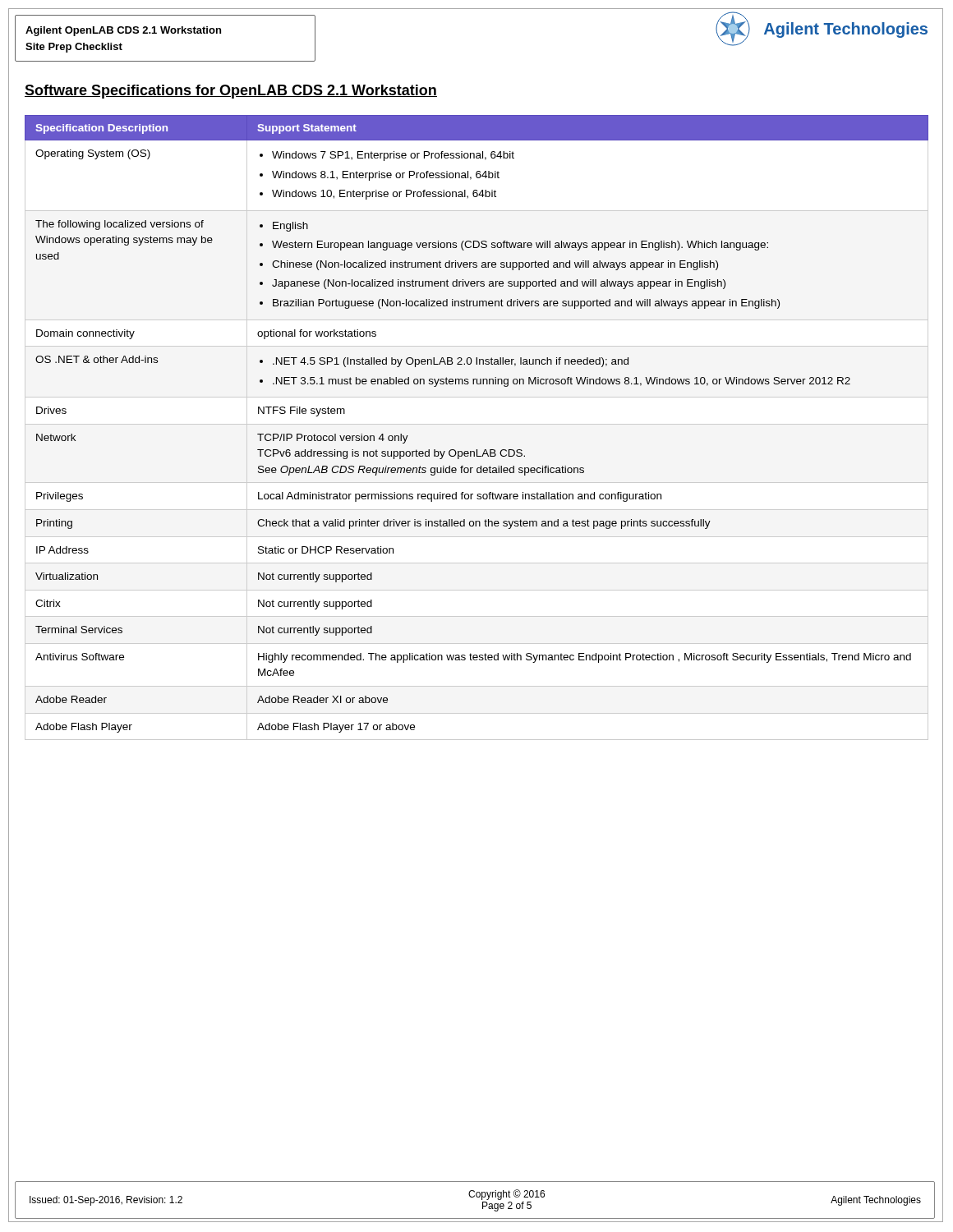
Task: Click on the title that says "Software Specifications for OpenLAB CDS 2.1"
Action: tap(231, 90)
